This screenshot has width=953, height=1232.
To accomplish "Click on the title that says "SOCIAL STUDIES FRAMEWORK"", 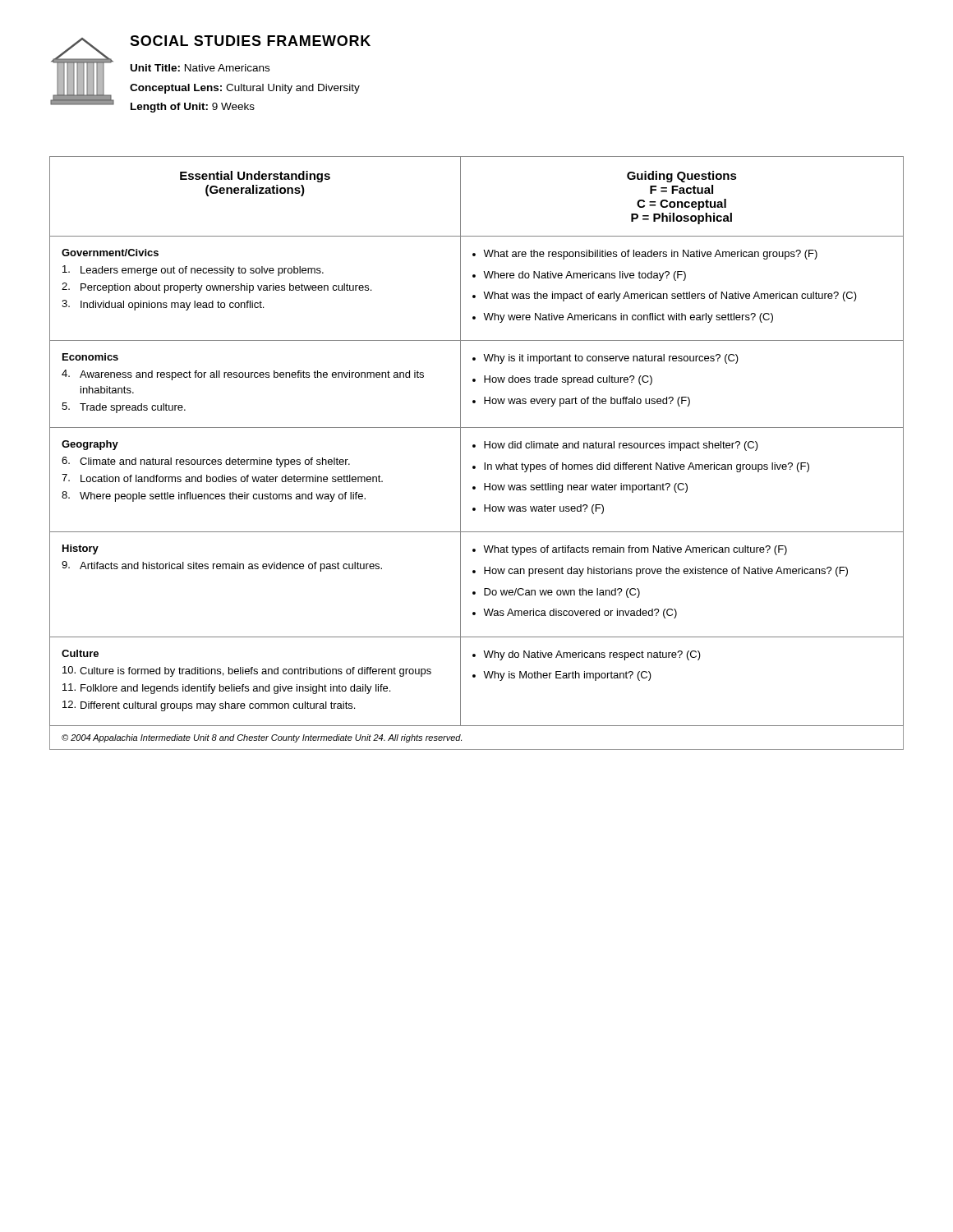I will (251, 41).
